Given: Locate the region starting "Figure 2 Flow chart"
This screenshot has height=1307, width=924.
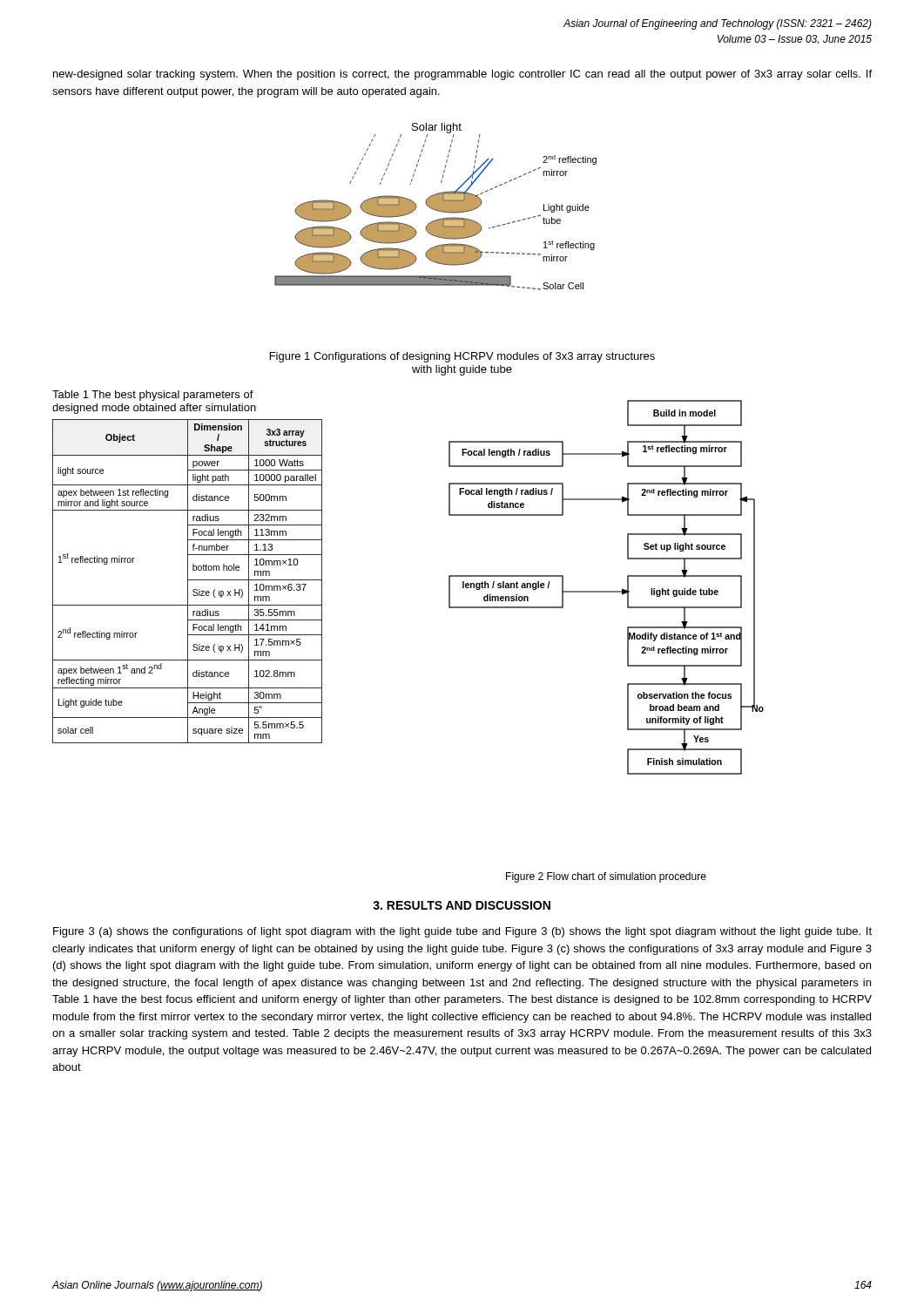Looking at the screenshot, I should pos(606,877).
